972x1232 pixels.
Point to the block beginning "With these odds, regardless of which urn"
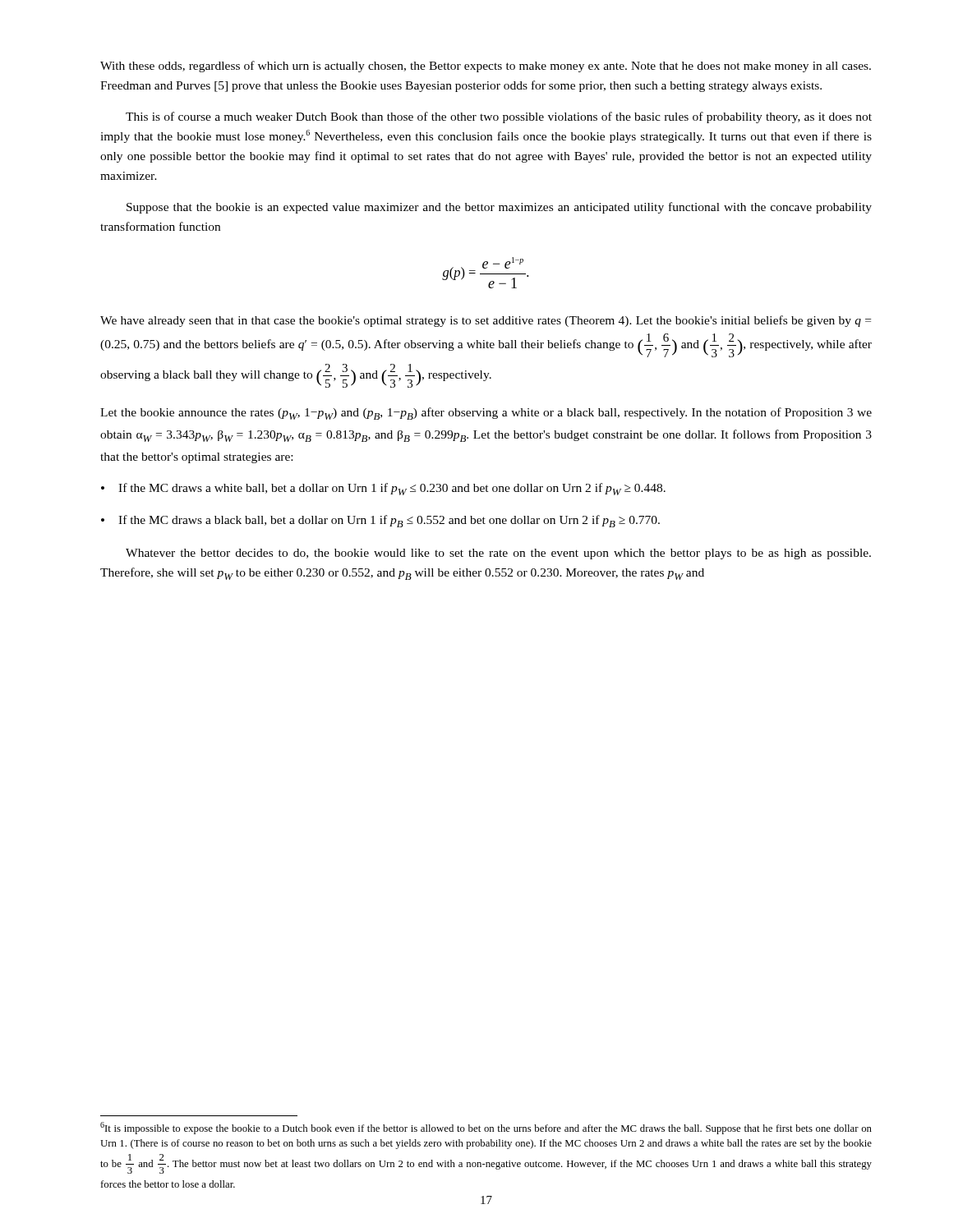click(486, 76)
